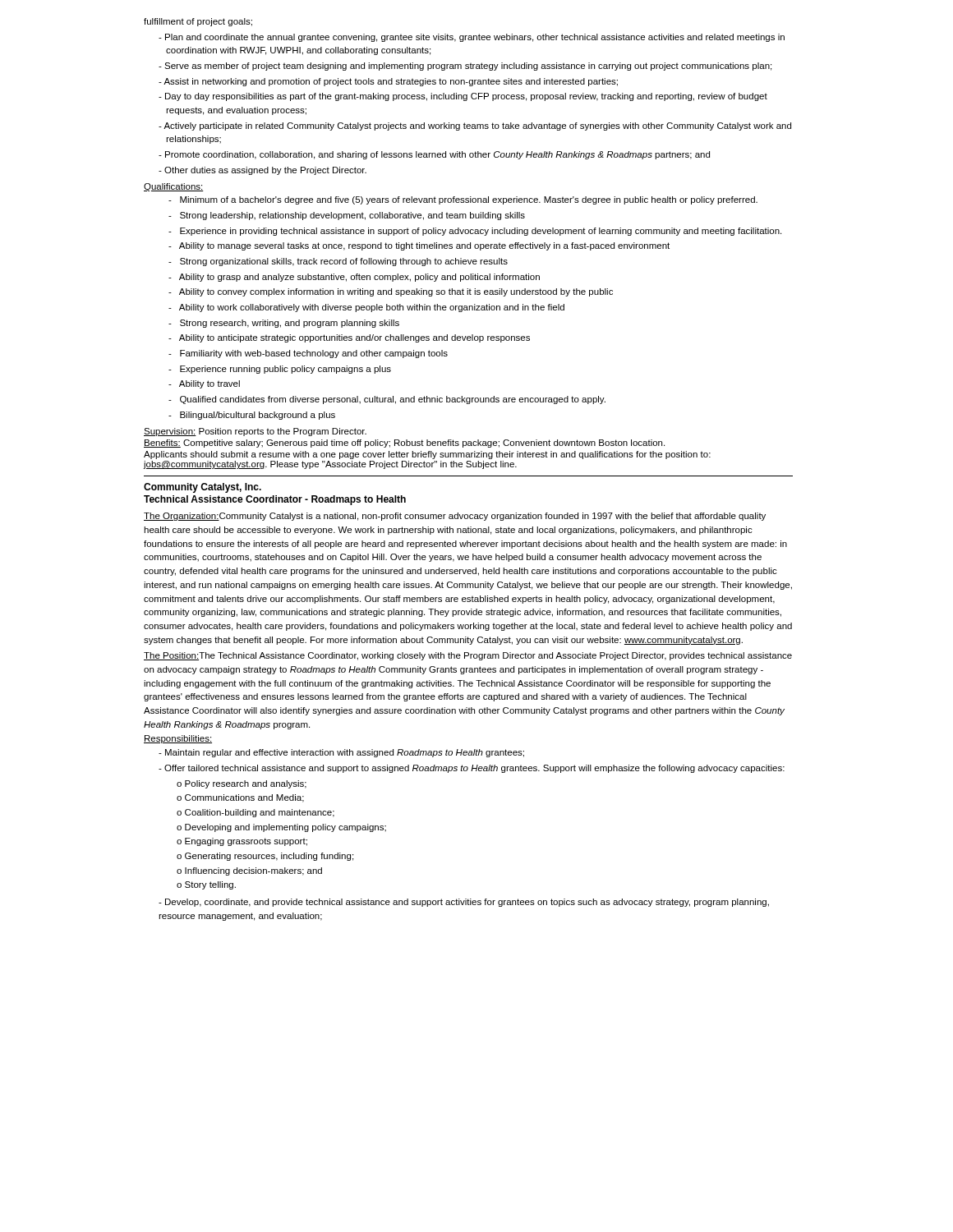Locate the passage starting "Plan and coordinate the"
The height and width of the screenshot is (1232, 953).
pos(472,44)
